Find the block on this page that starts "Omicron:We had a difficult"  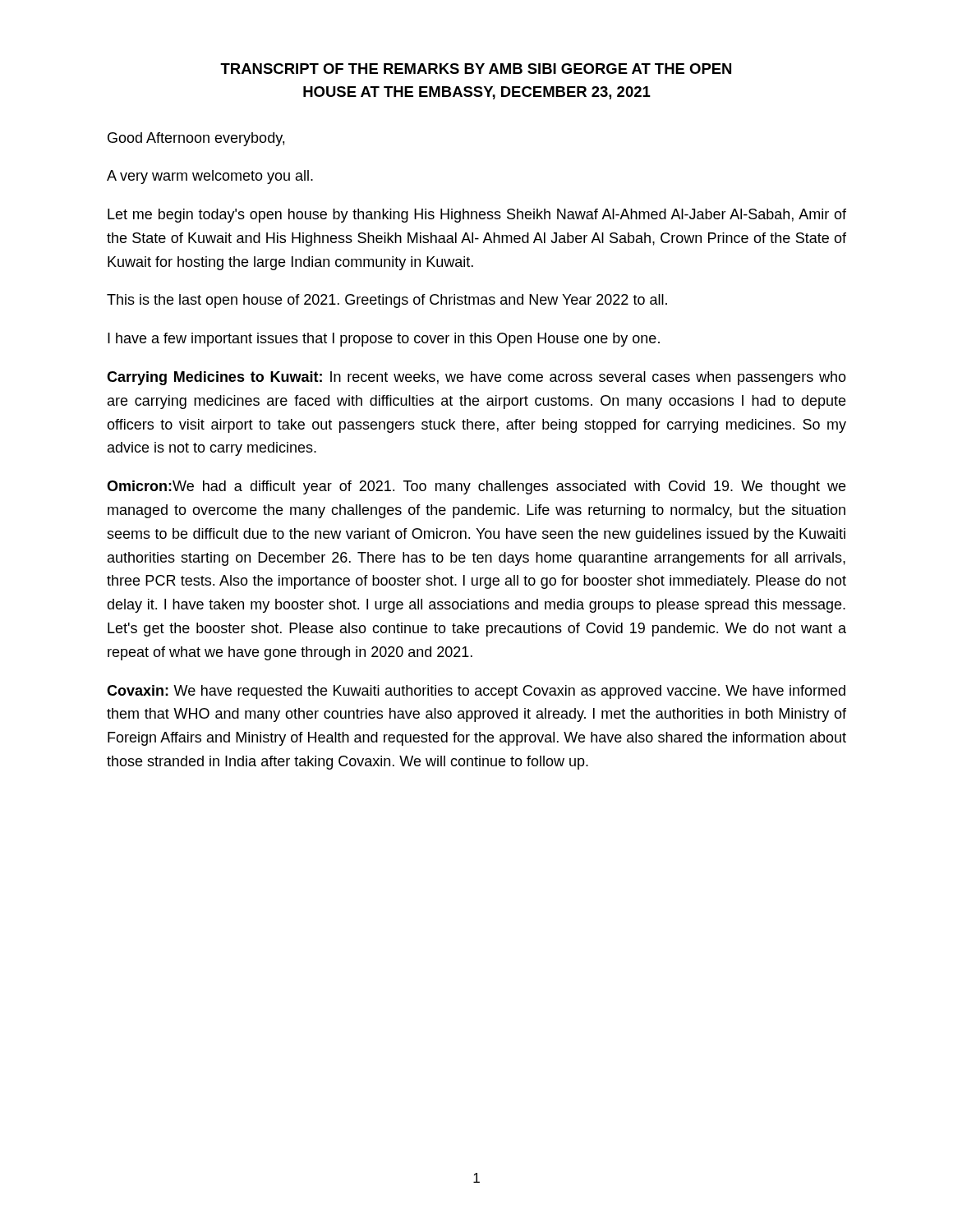point(476,569)
